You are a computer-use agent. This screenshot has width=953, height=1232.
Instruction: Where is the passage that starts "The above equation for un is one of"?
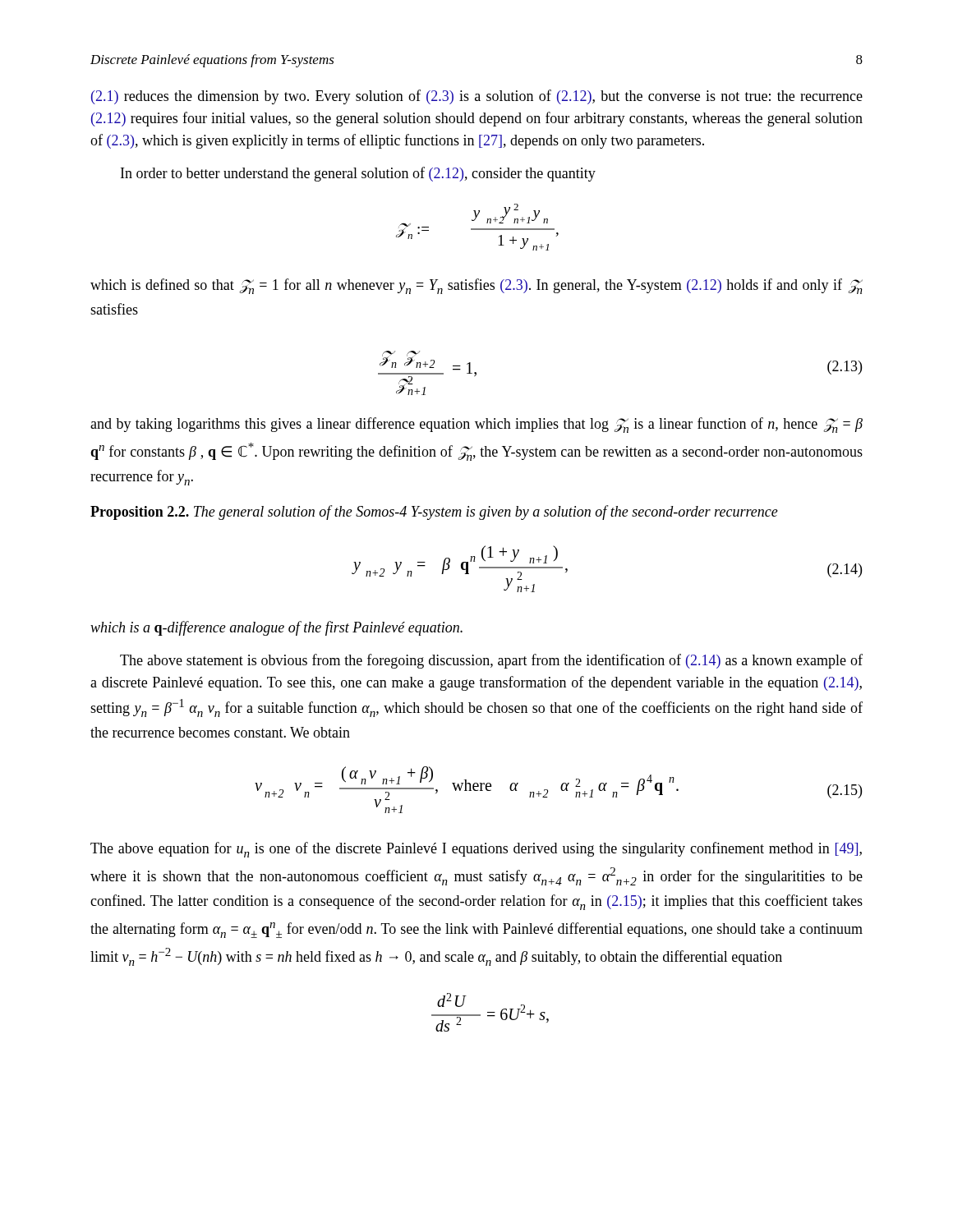[x=476, y=904]
